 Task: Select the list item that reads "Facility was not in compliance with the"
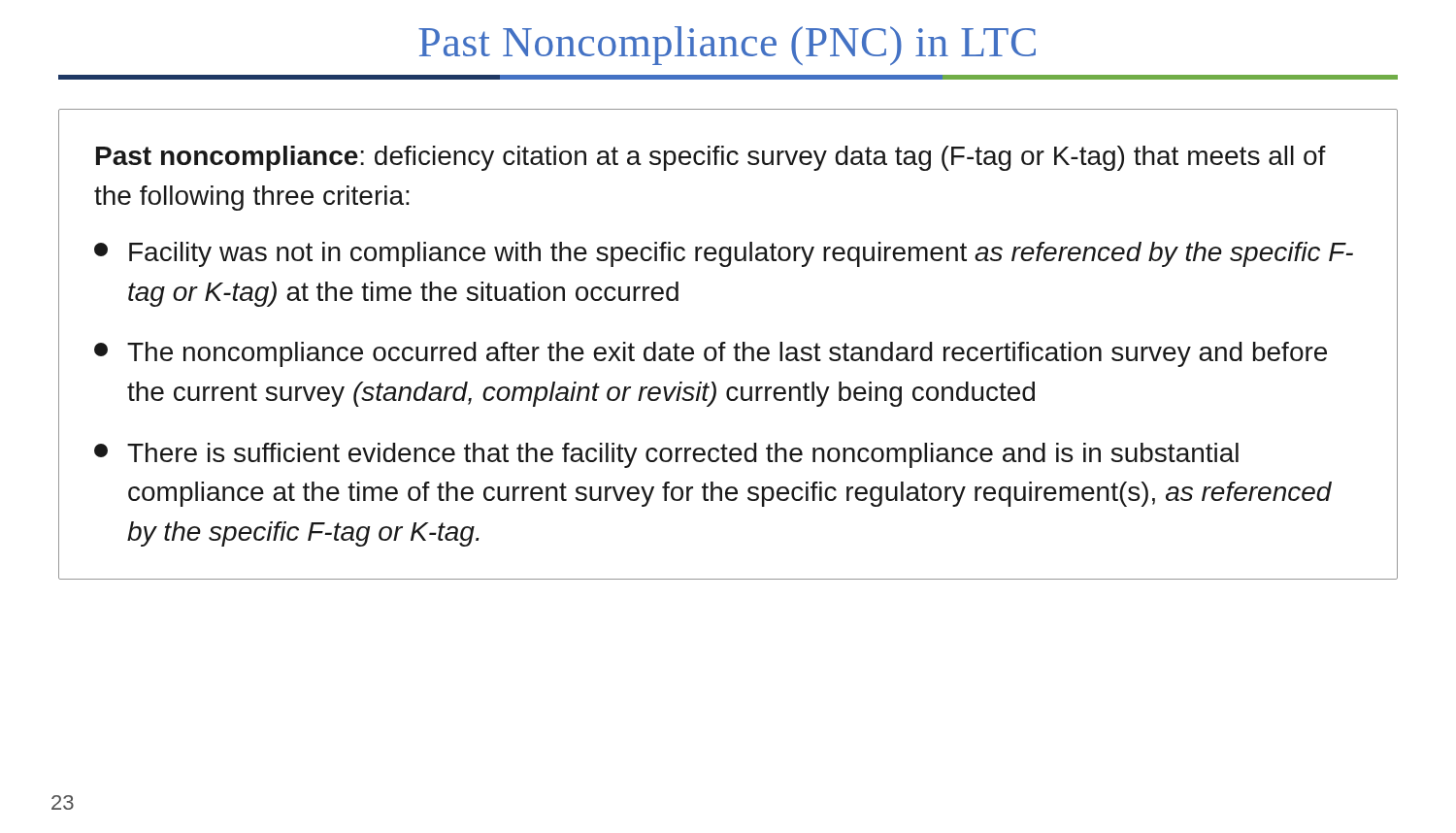coord(728,273)
